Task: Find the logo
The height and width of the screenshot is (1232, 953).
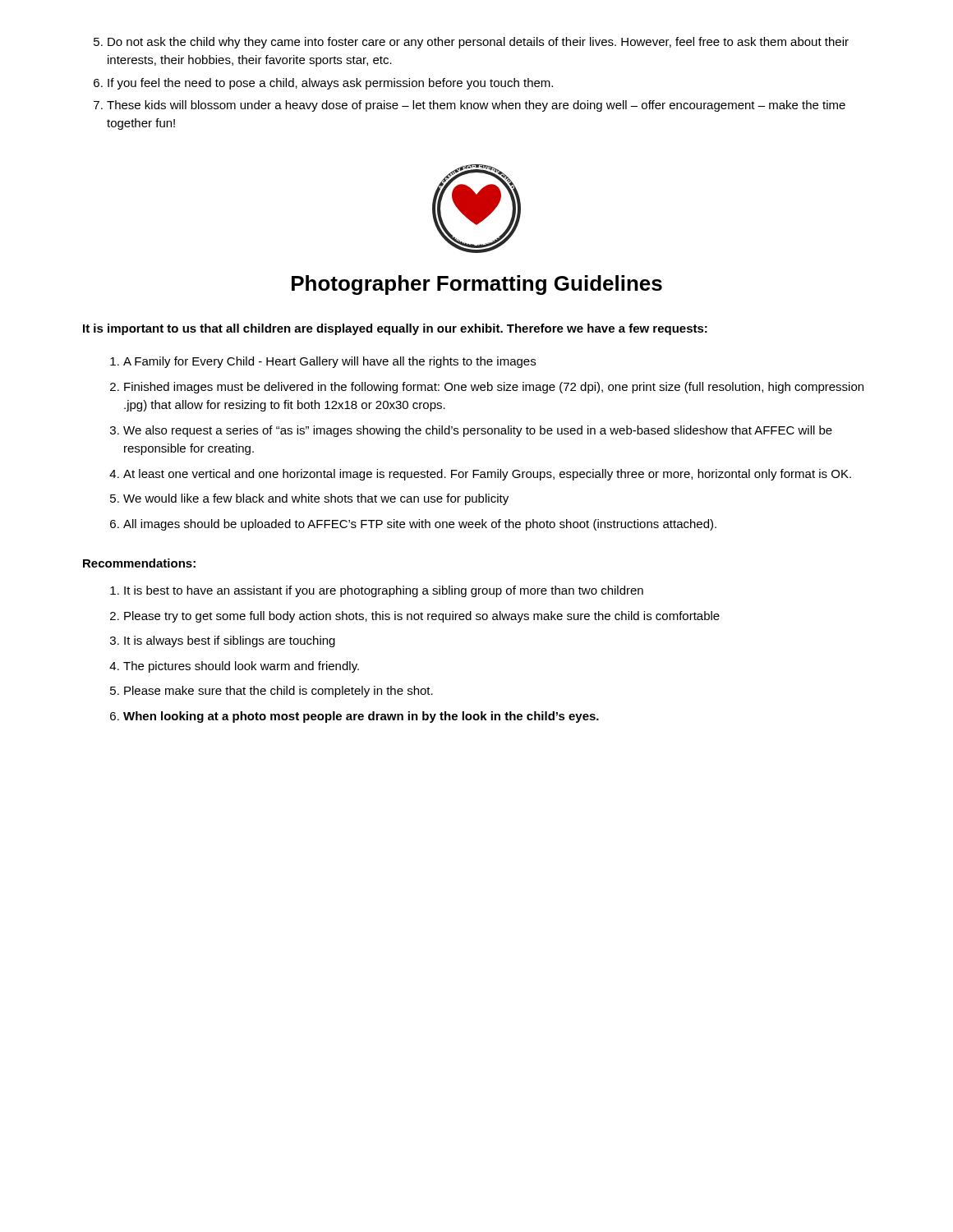Action: [476, 210]
